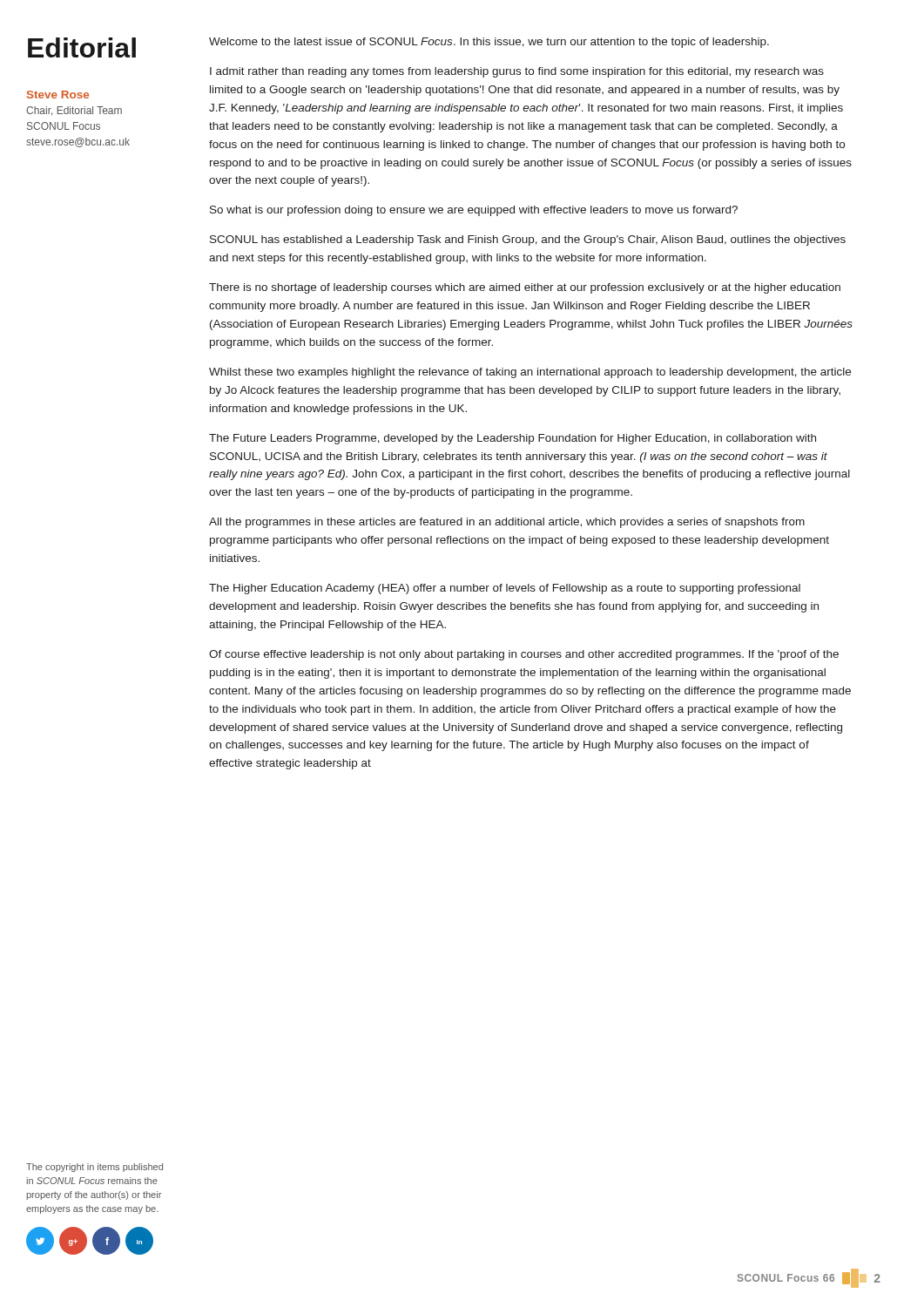Locate the passage starting "Steve Rose Chair, Editorial"
The height and width of the screenshot is (1307, 924).
tap(96, 119)
